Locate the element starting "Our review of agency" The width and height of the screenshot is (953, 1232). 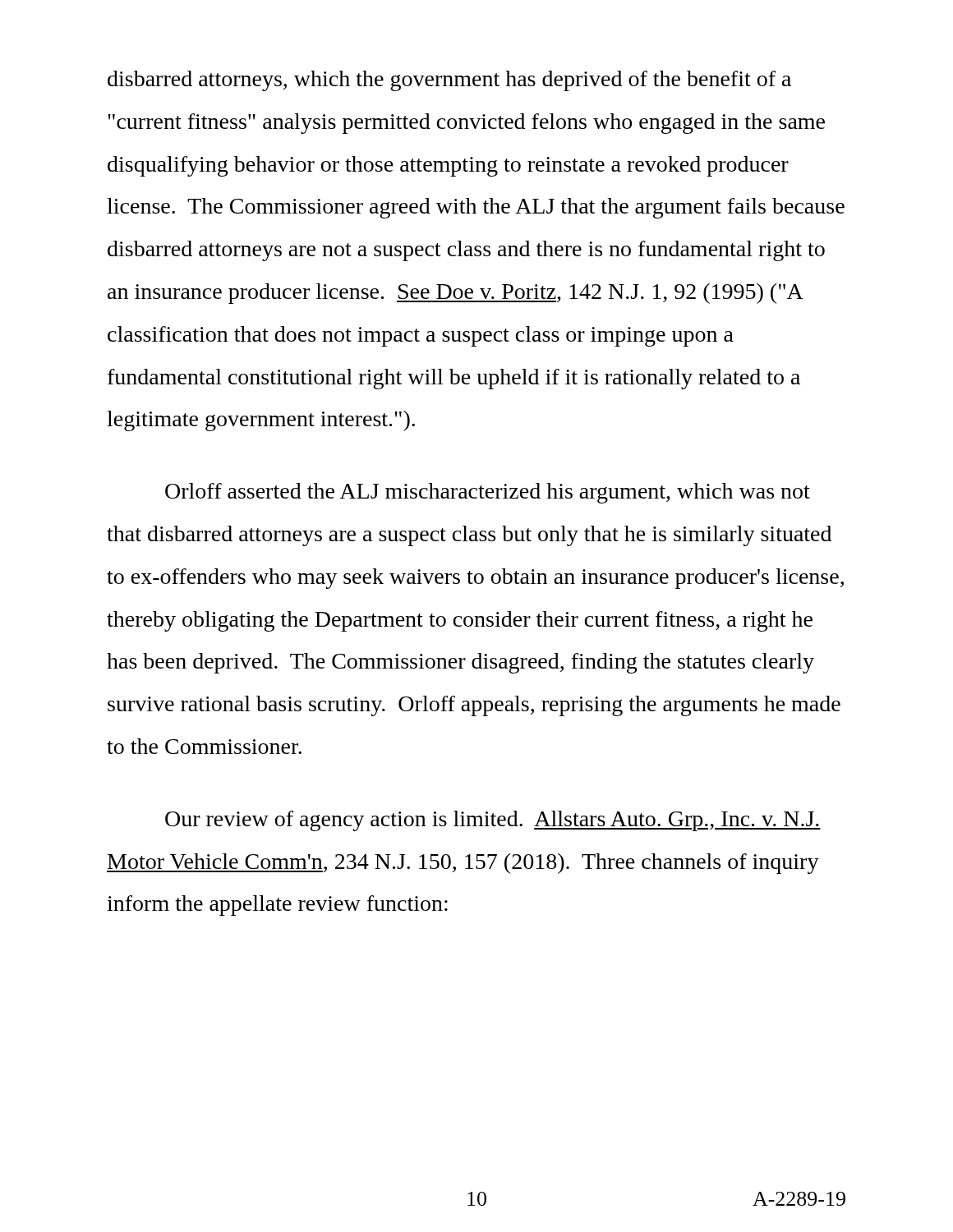coord(464,861)
